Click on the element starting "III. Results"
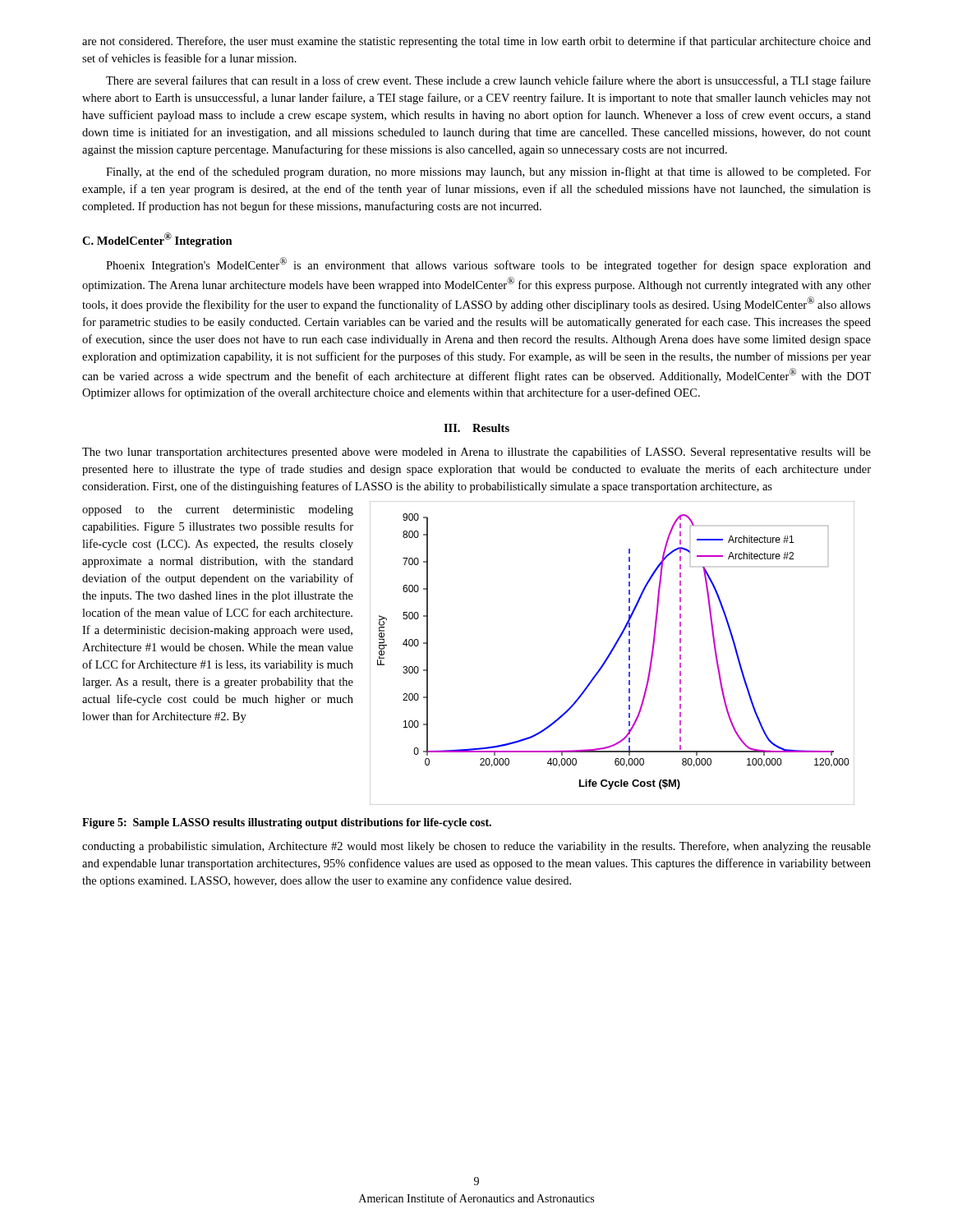Screen dimensions: 1232x953 (476, 428)
